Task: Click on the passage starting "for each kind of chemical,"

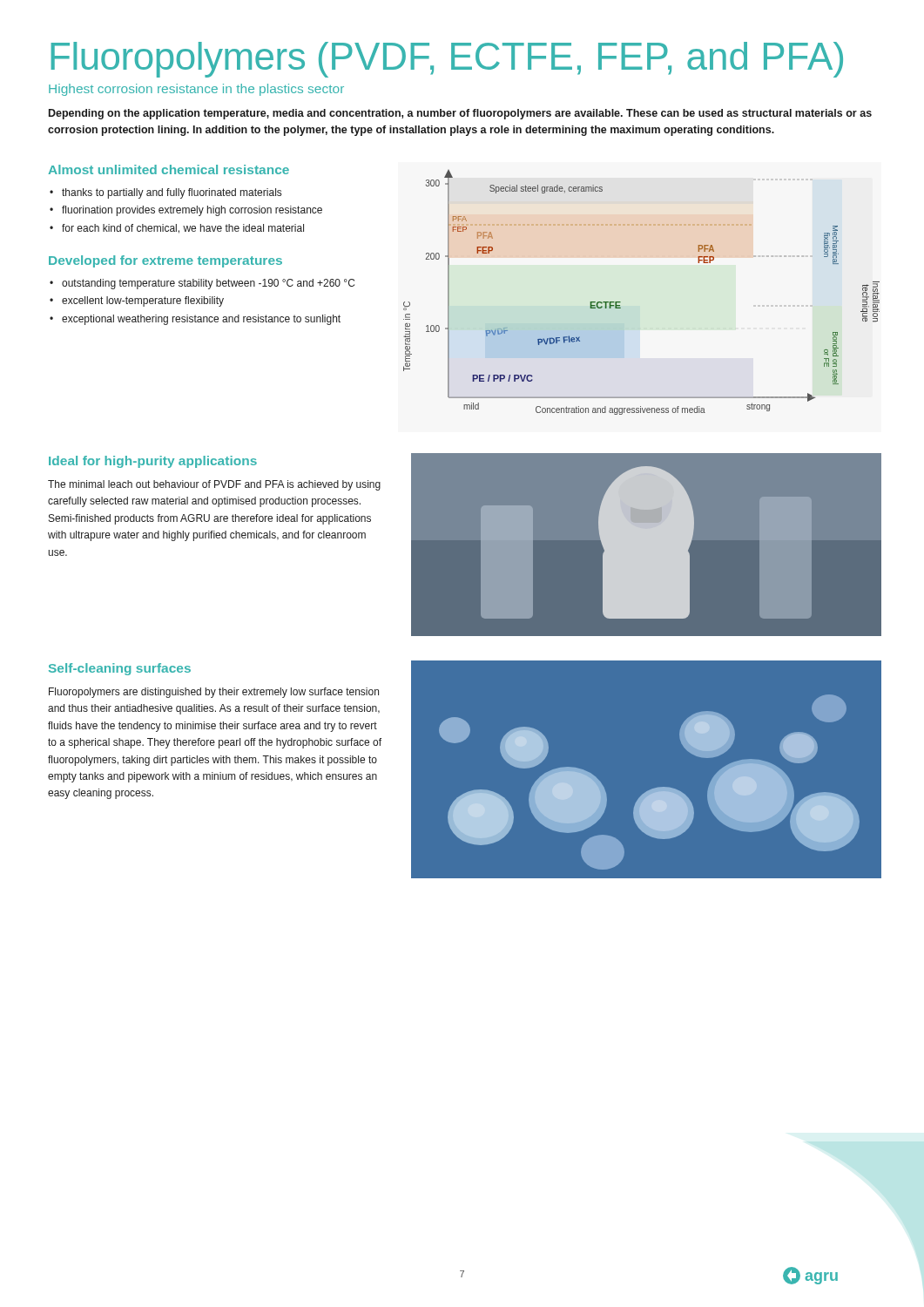Action: click(183, 228)
